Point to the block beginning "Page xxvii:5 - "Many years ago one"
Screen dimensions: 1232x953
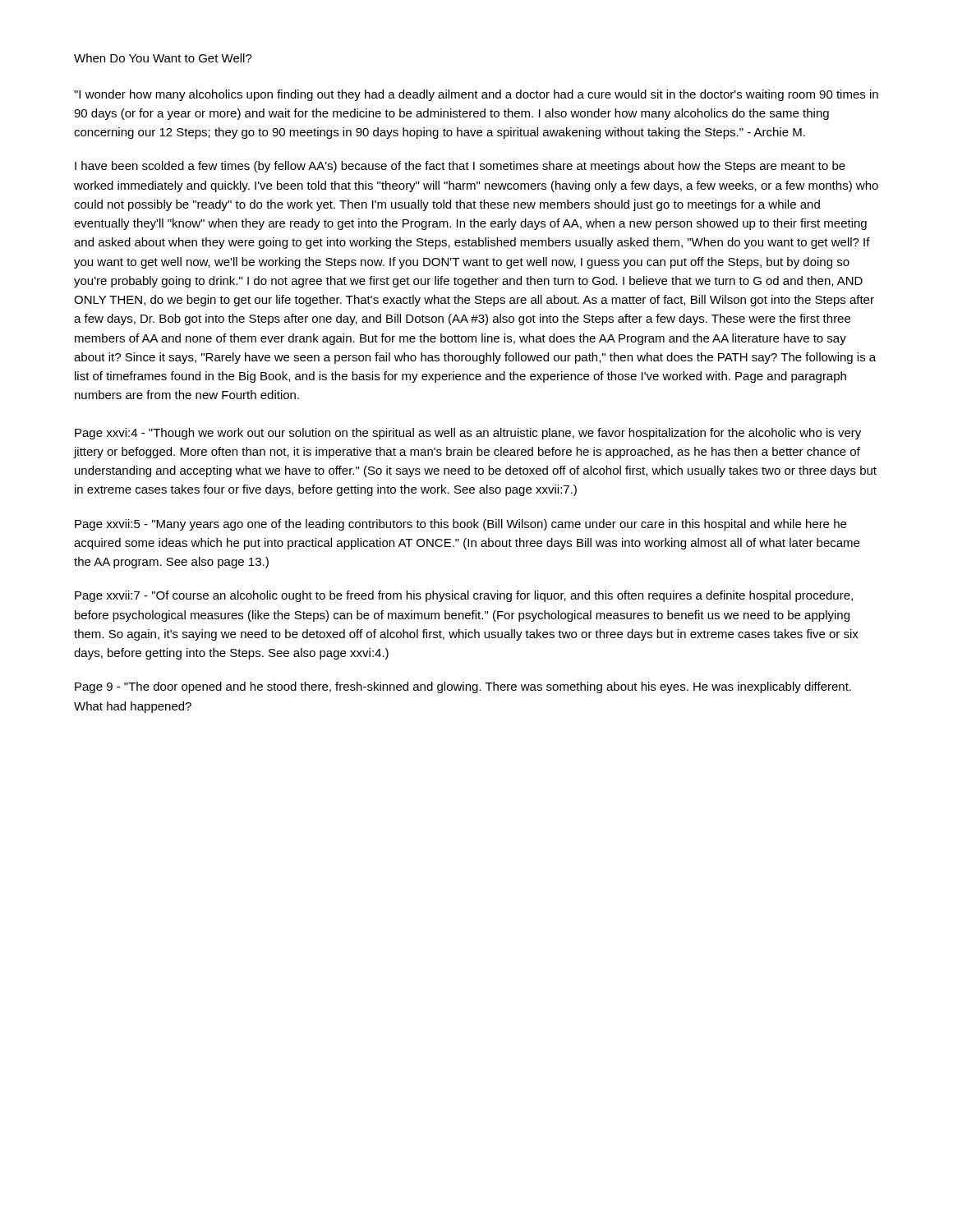467,542
